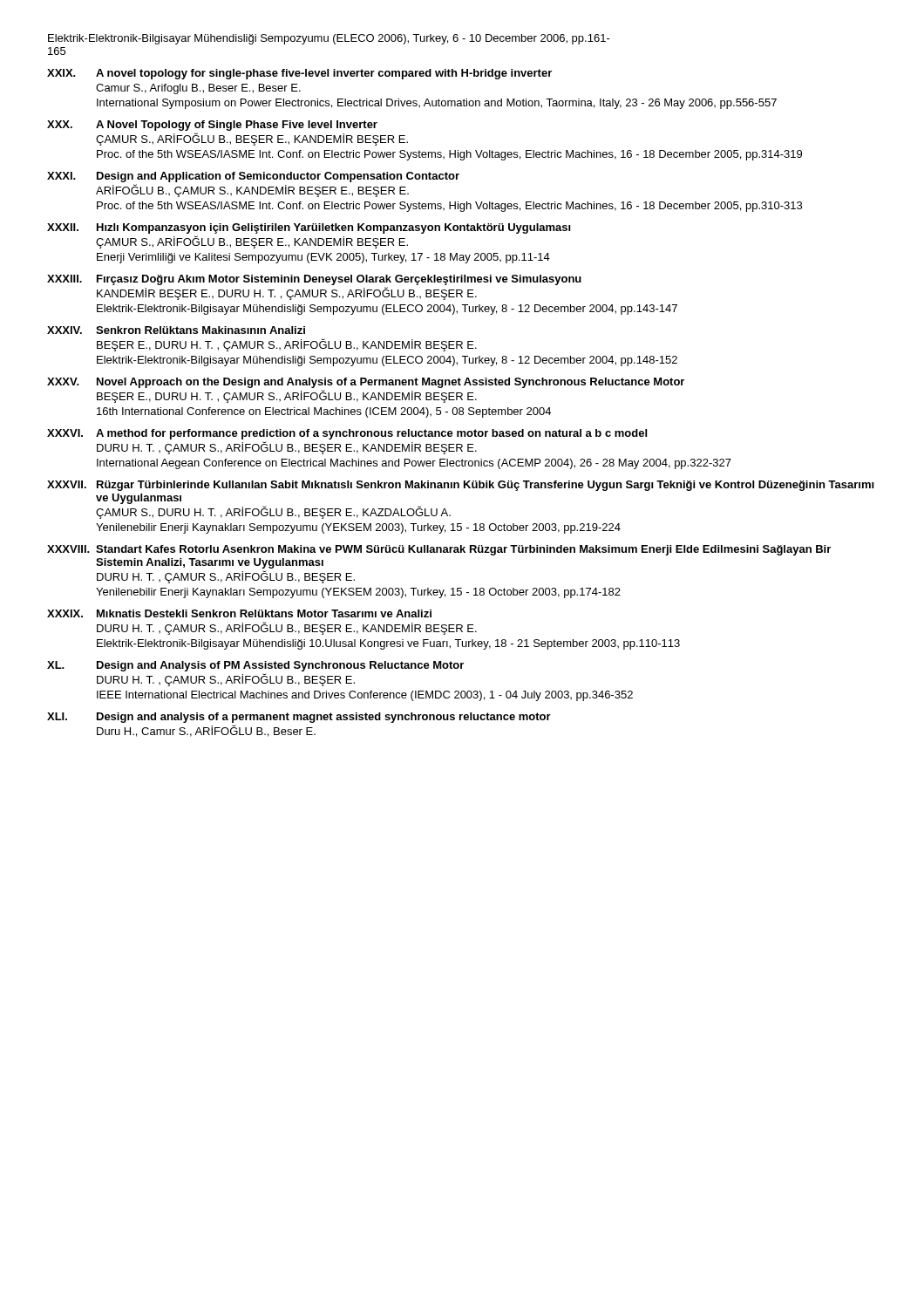Click on the element starting "XXXVI. A method for performance prediction of"

(x=462, y=448)
